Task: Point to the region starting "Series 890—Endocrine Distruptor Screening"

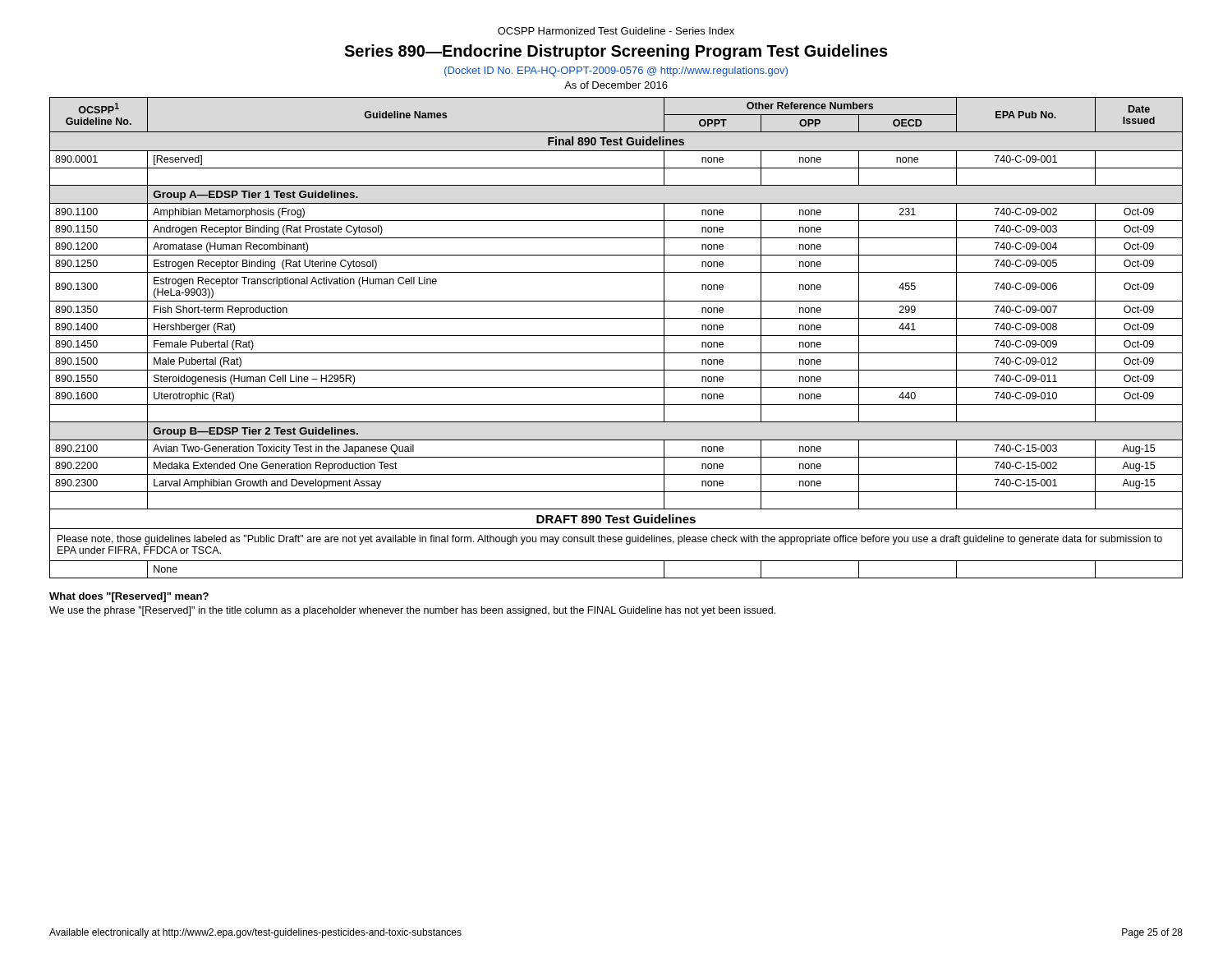Action: point(616,51)
